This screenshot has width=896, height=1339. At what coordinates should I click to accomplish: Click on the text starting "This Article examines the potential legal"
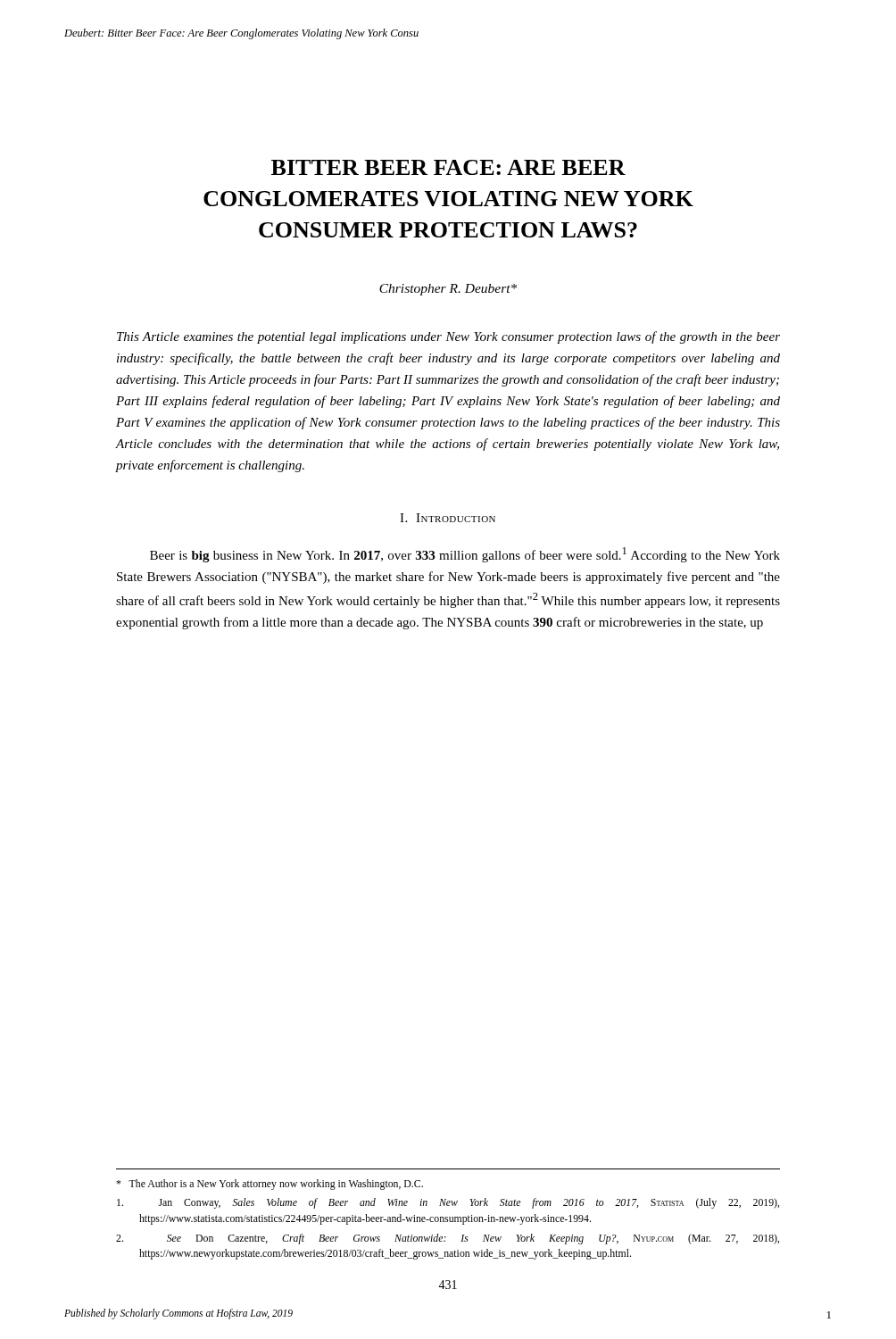448,400
